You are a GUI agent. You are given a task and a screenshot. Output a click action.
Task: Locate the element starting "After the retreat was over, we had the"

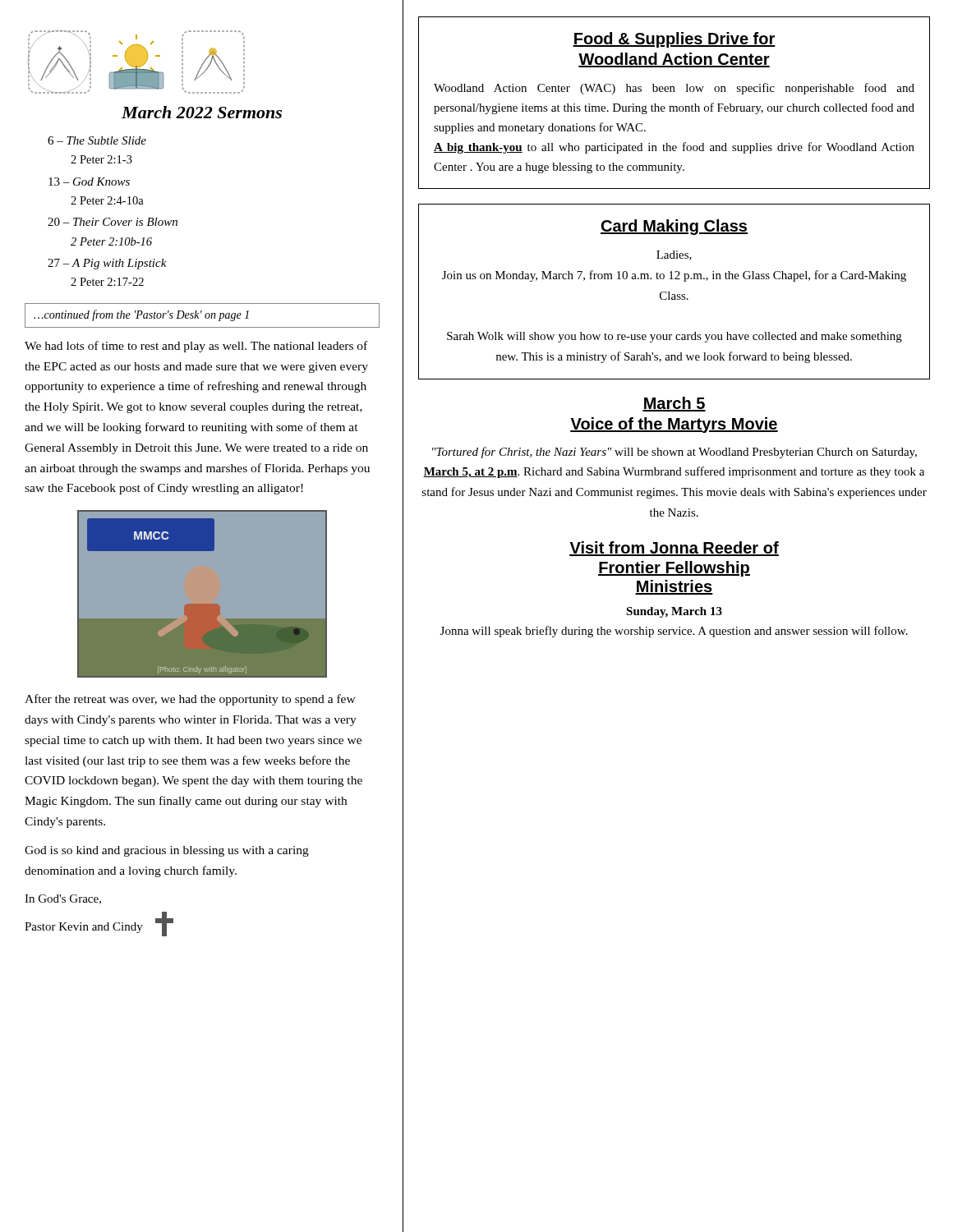[194, 760]
